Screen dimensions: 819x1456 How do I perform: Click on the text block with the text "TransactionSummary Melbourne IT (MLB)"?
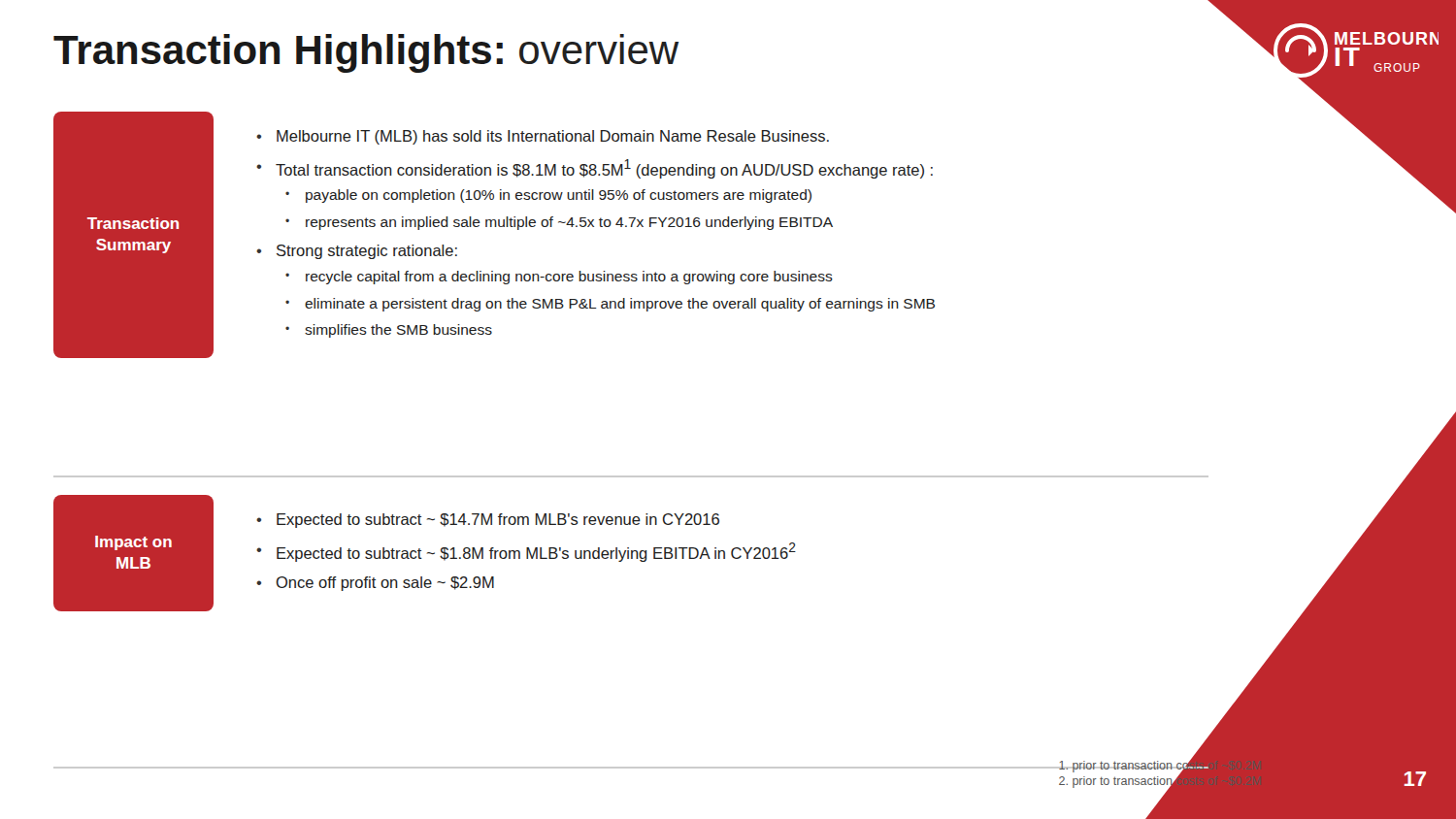point(636,235)
